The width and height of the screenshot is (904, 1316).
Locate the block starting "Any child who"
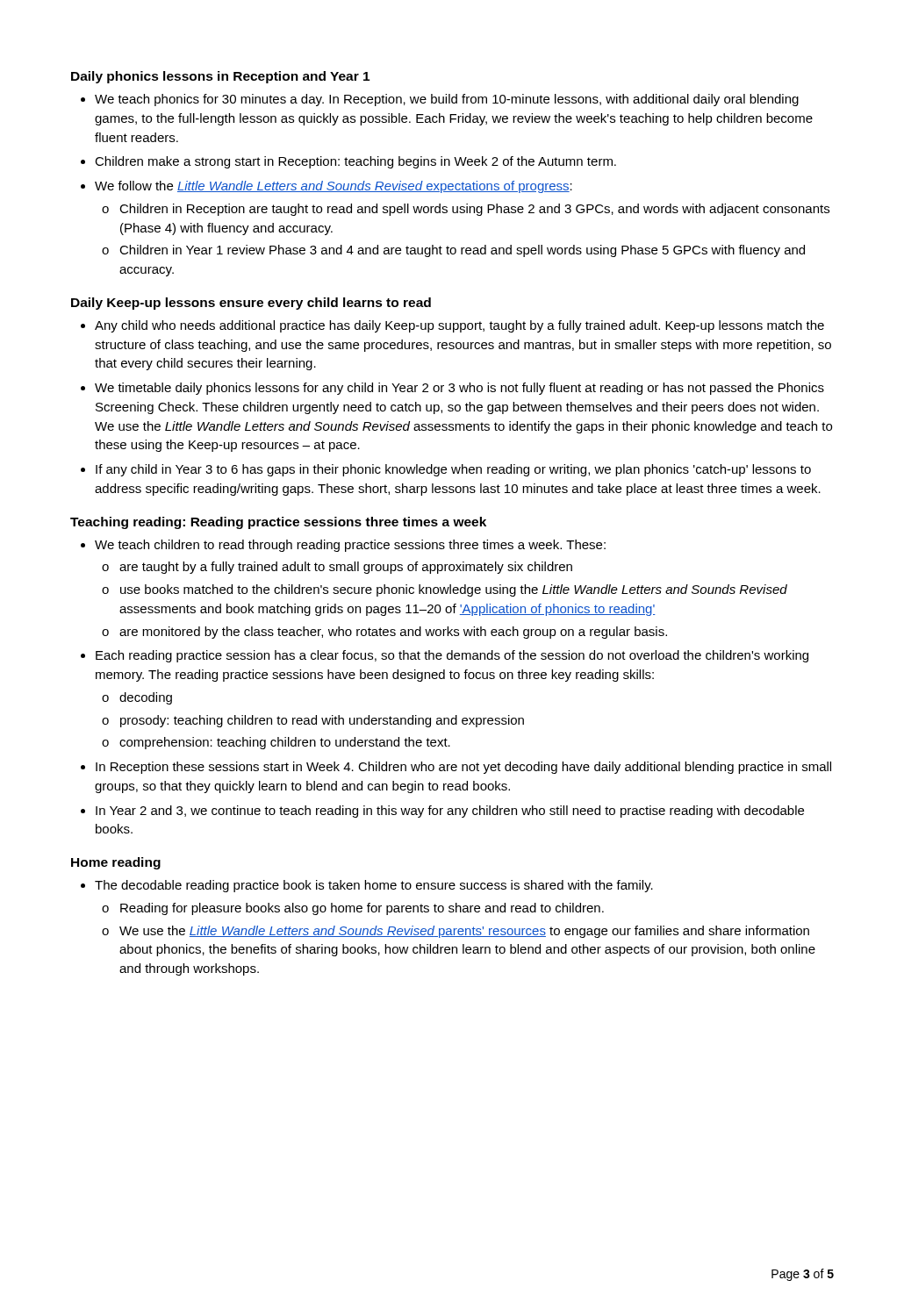pyautogui.click(x=452, y=407)
